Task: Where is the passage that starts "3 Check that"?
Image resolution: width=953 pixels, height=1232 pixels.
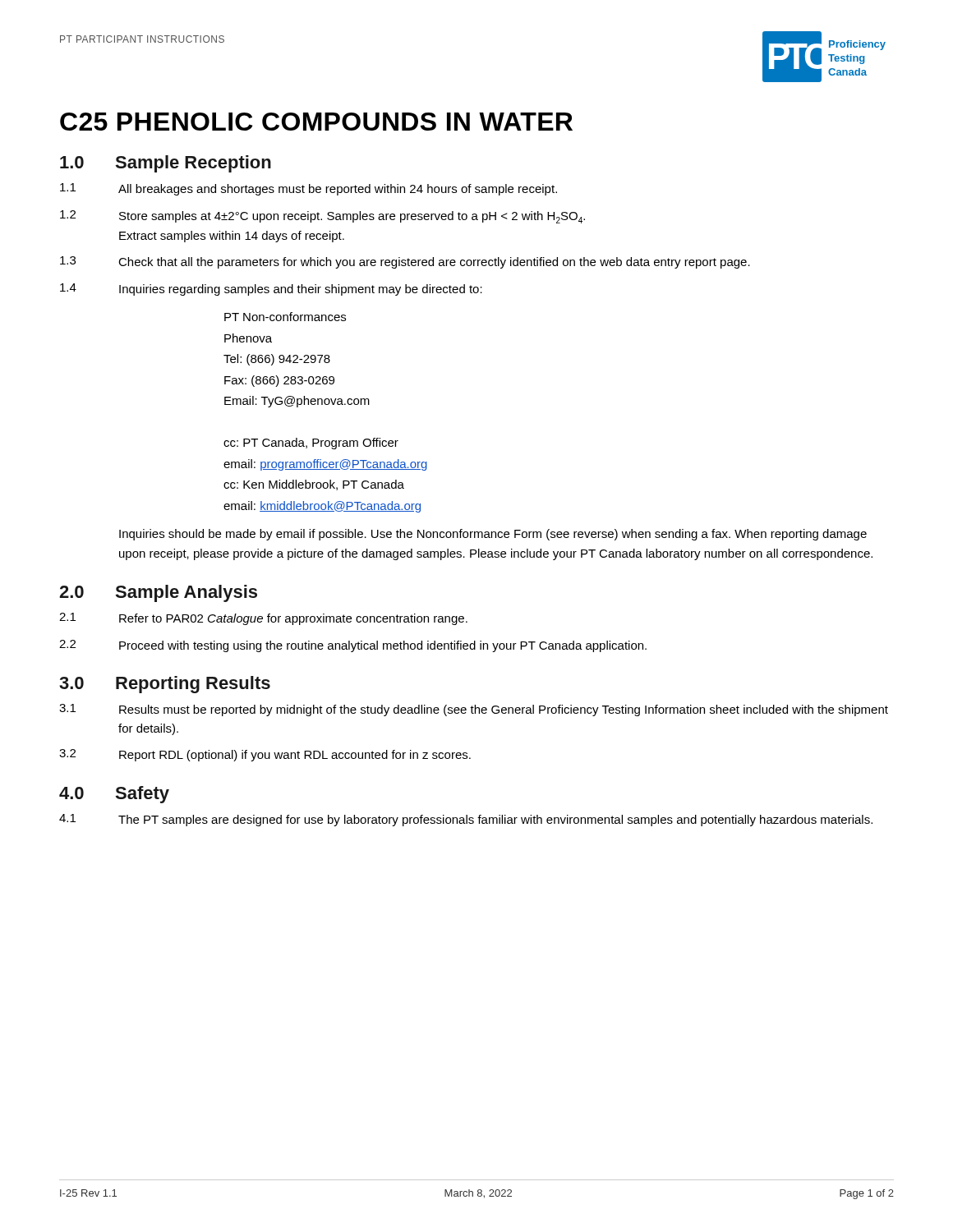Action: 476,262
